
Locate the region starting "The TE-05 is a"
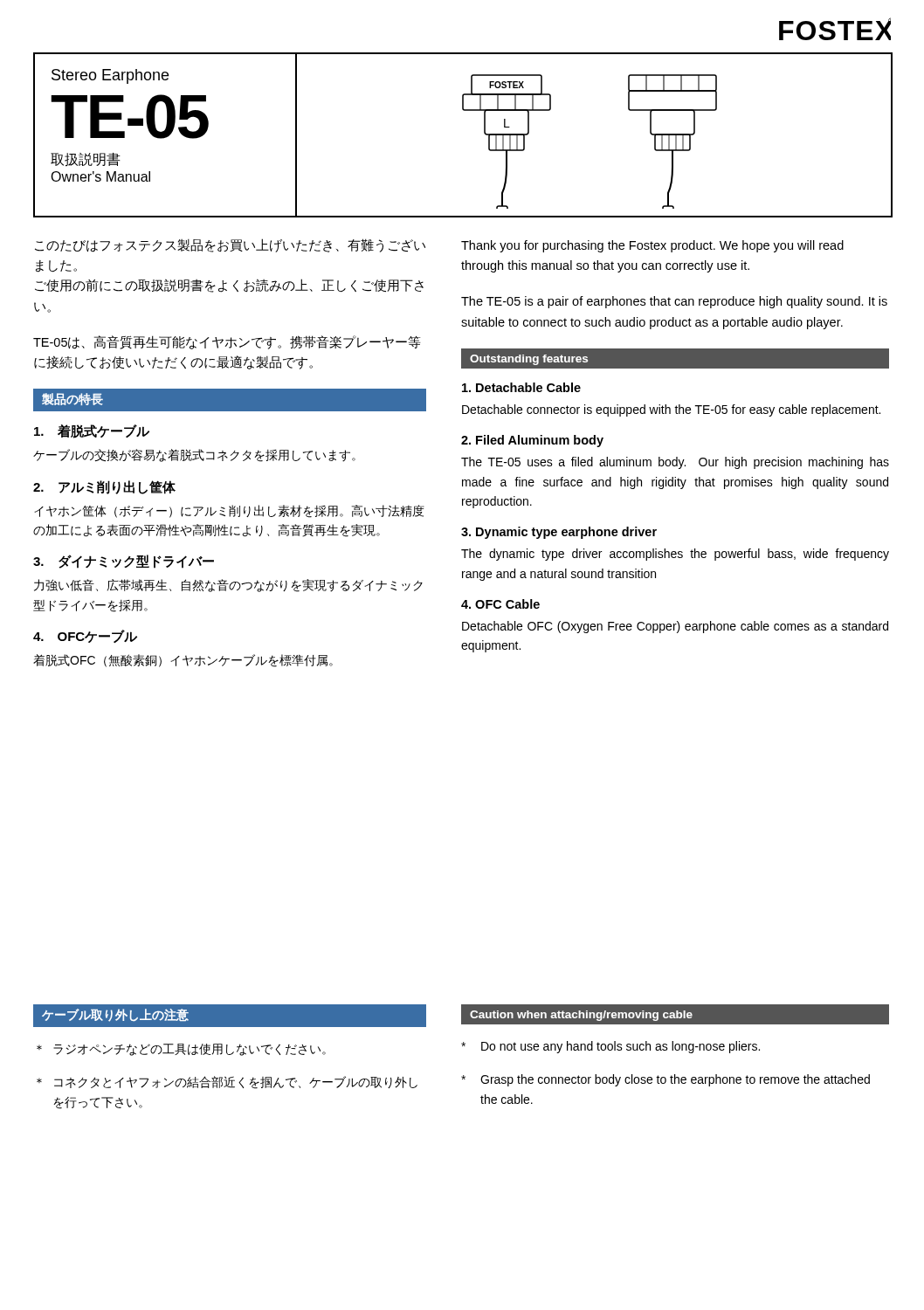click(x=674, y=312)
